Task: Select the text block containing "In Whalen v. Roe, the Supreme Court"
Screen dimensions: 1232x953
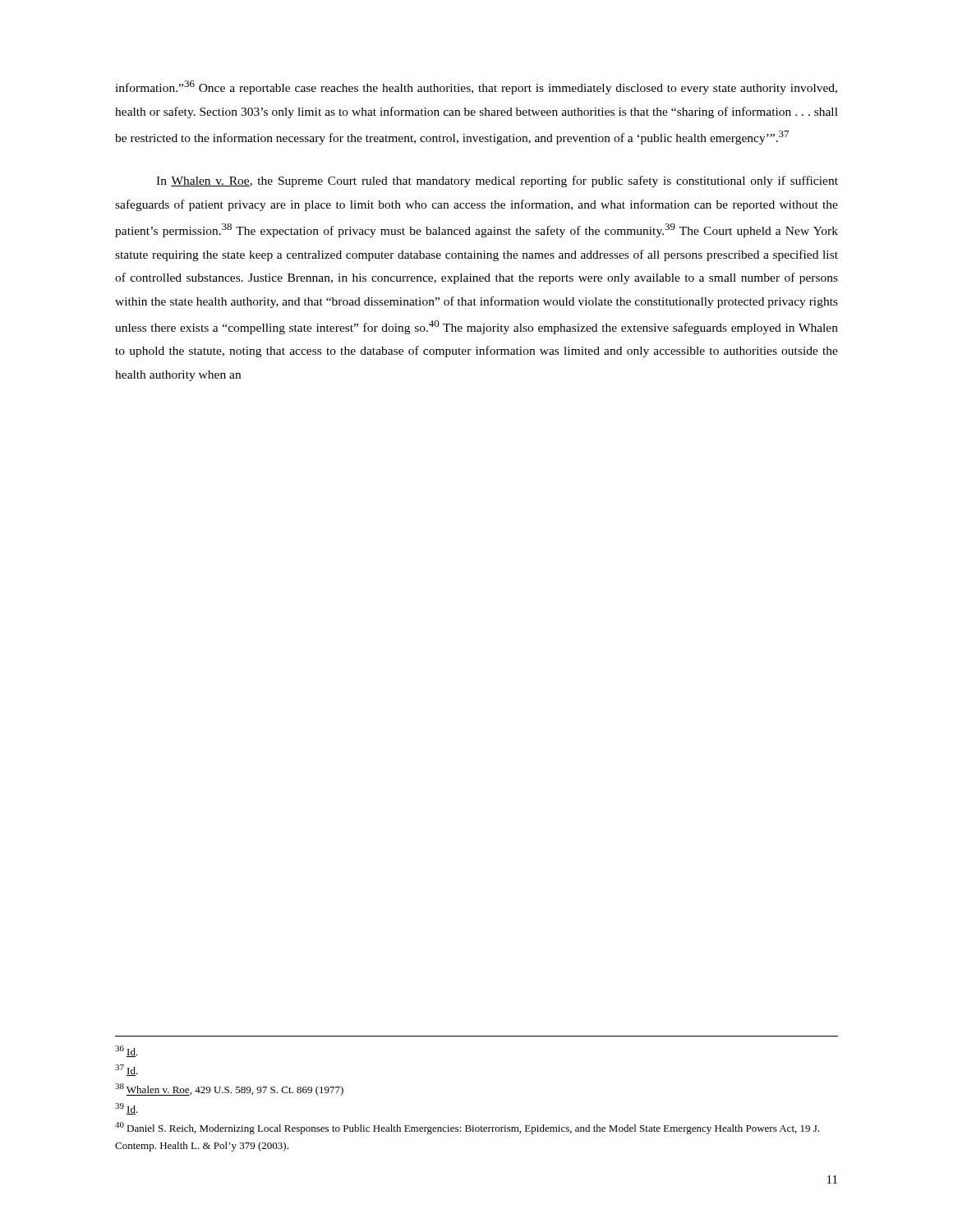Action: click(476, 278)
